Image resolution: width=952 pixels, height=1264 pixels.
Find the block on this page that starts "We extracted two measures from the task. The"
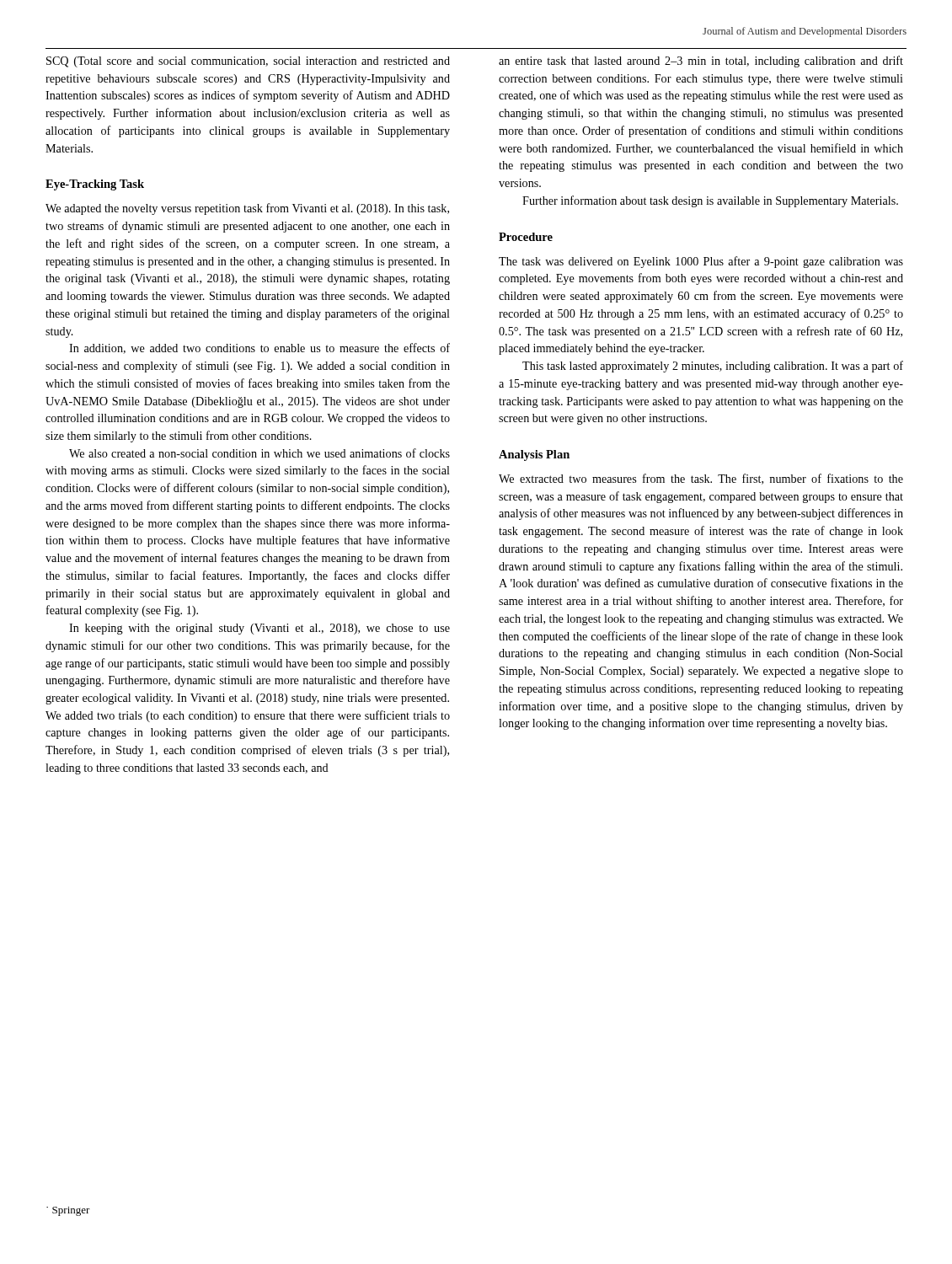[701, 601]
